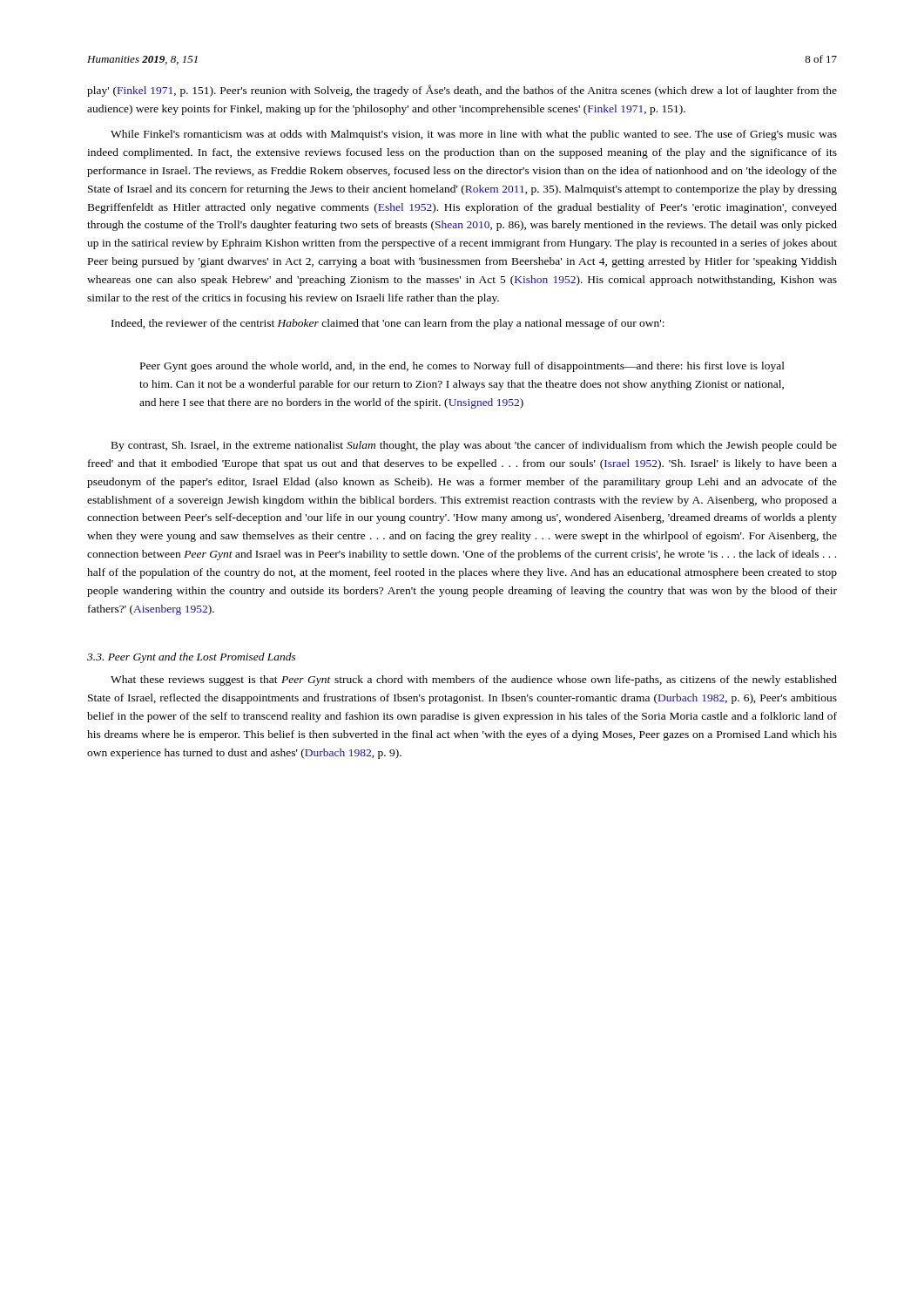
Task: Find the block on this page that starts "By contrast, Sh. Israel, in the extreme"
Action: pos(462,527)
